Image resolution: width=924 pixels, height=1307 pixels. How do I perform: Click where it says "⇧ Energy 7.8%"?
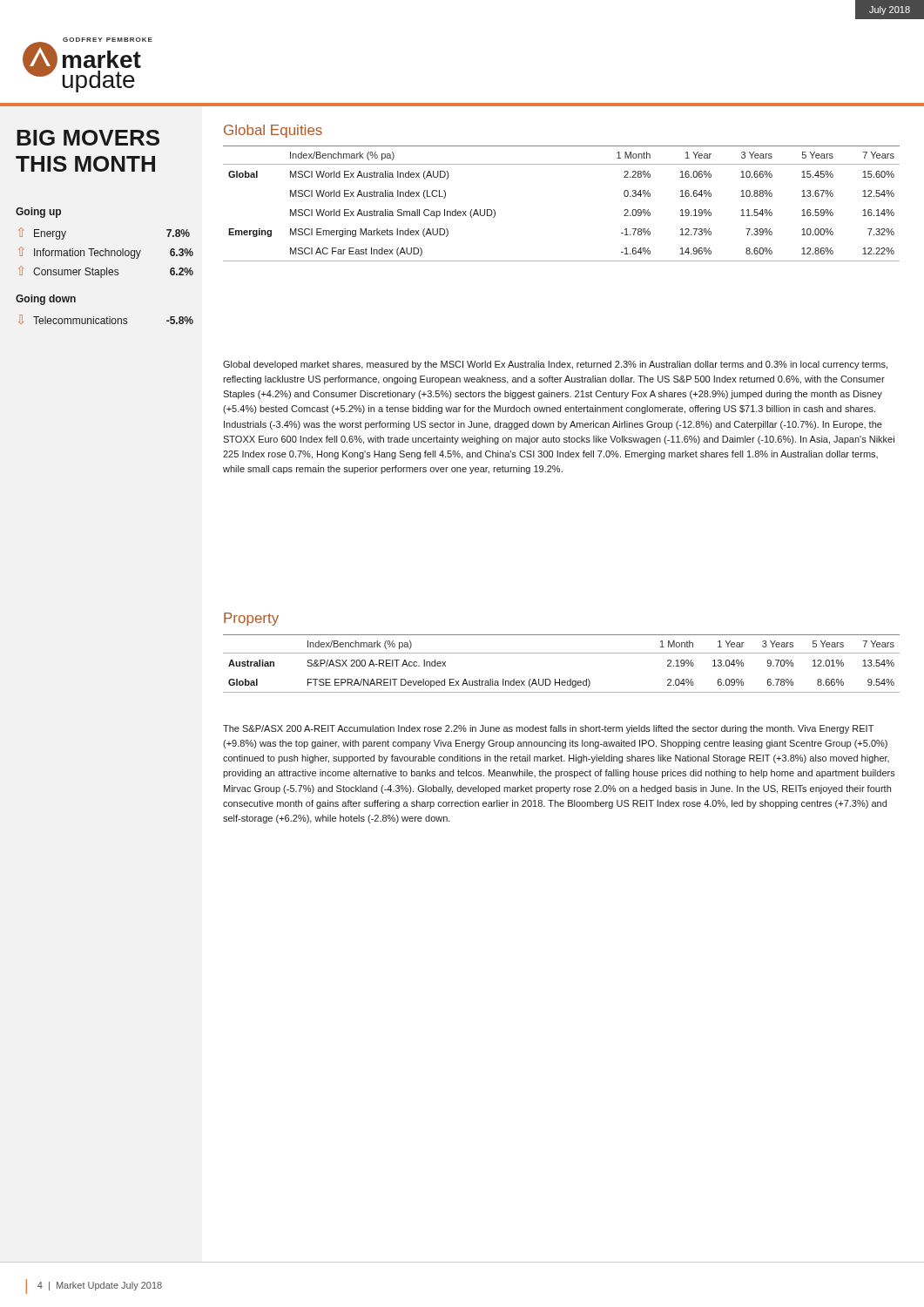(x=42, y=232)
